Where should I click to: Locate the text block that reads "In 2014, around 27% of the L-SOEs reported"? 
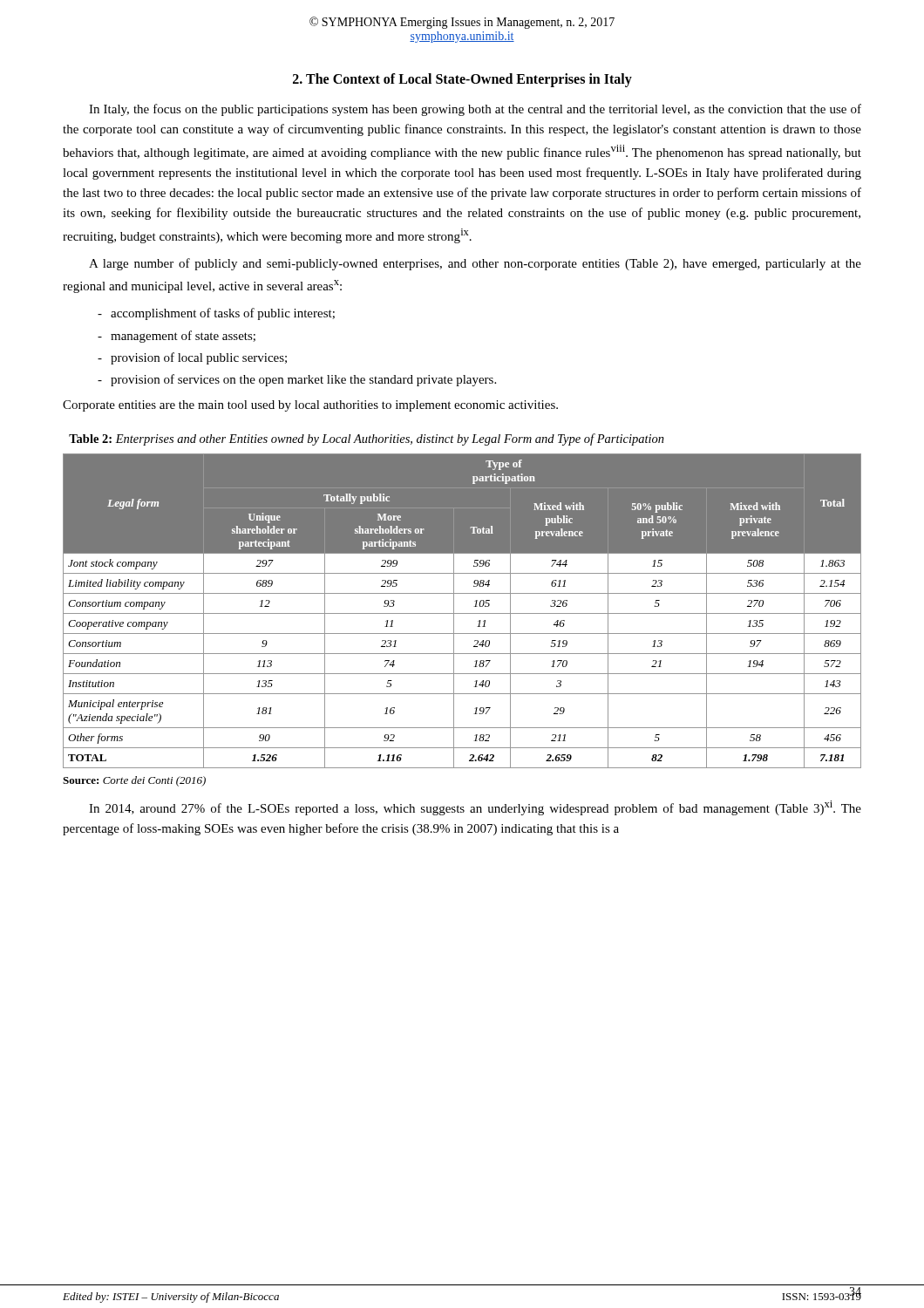pos(462,816)
